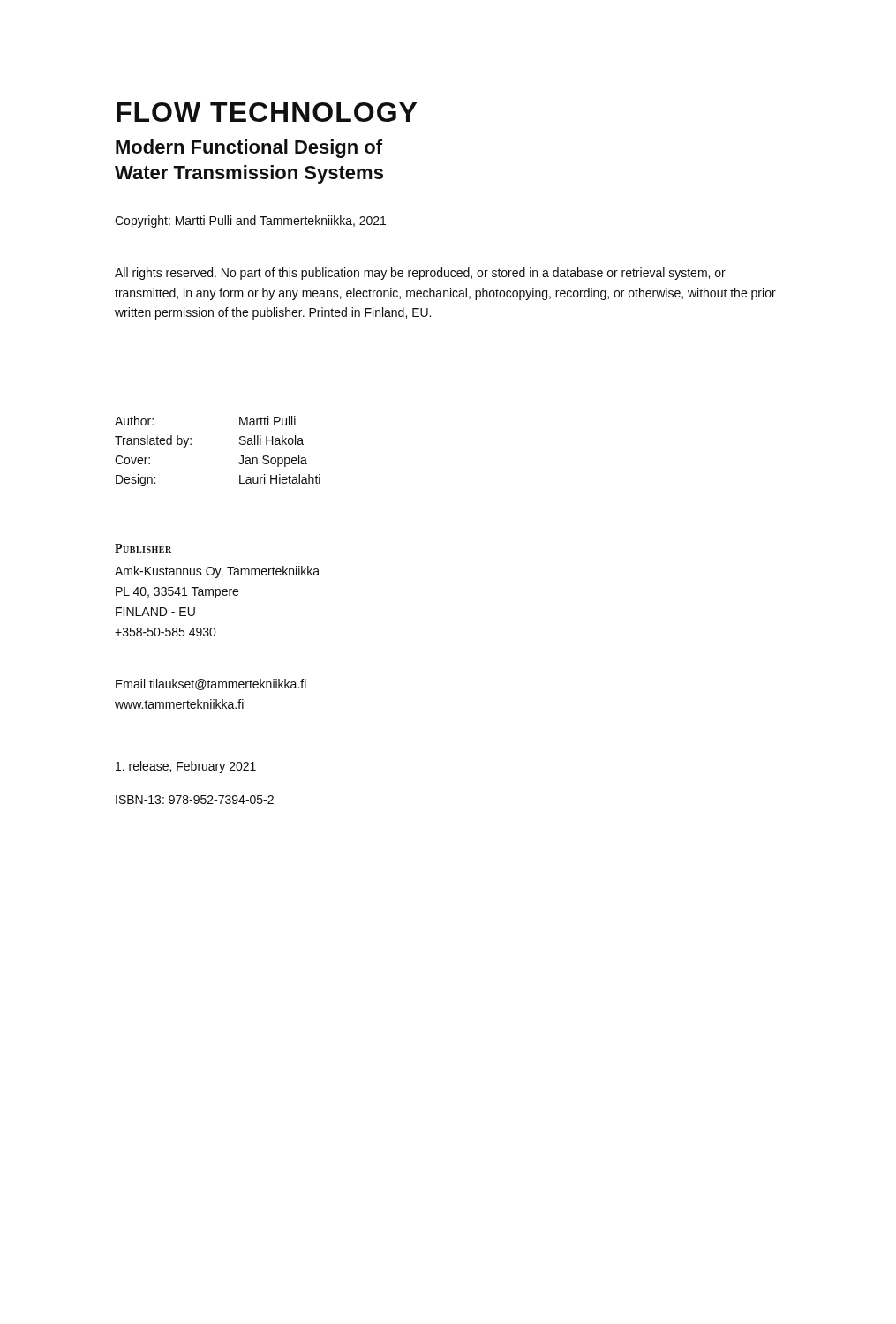
Task: Point to the block beginning "Copyright: Martti Pulli and Tammertekniikka,"
Action: coord(251,221)
